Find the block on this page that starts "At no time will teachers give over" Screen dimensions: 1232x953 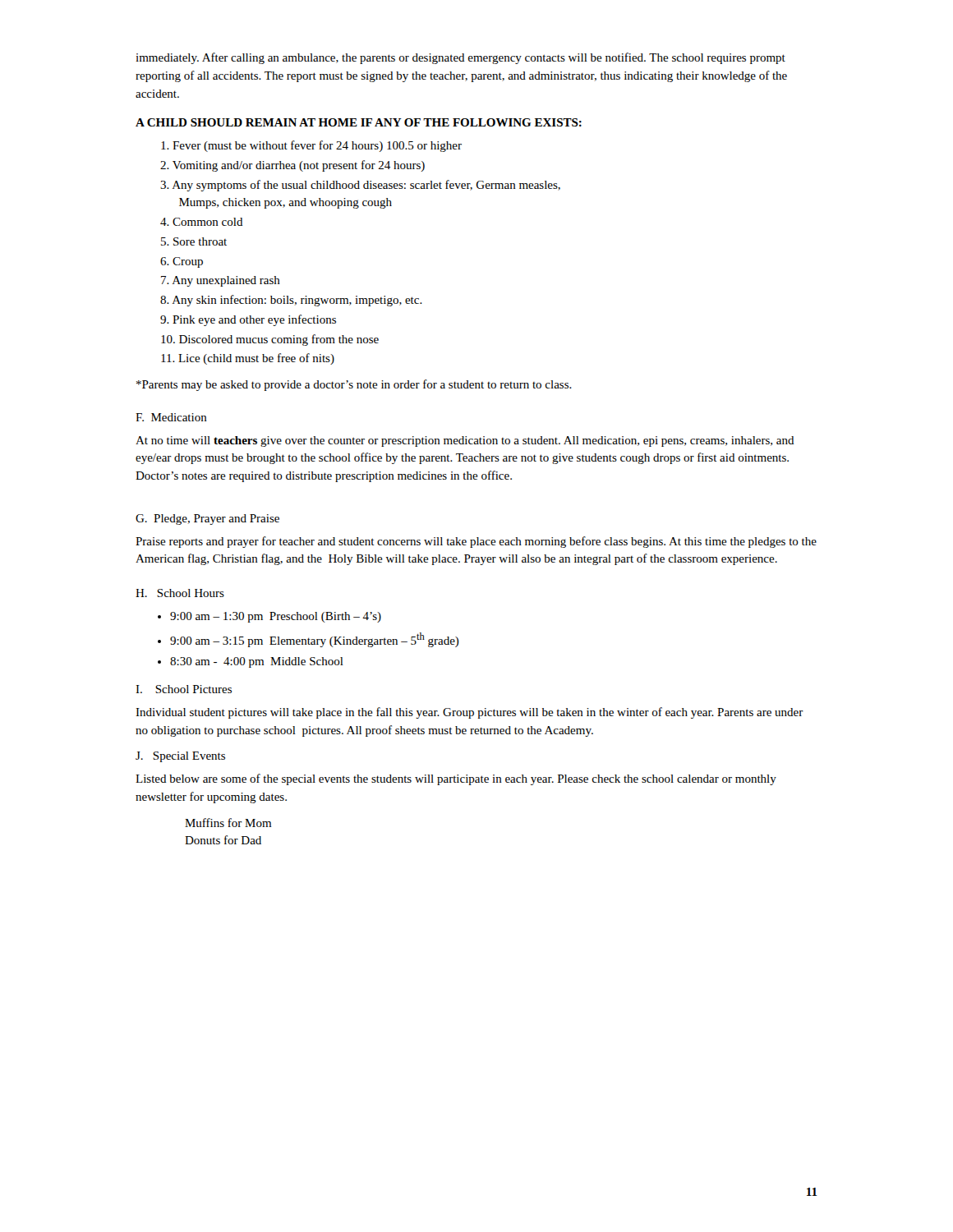[476, 458]
